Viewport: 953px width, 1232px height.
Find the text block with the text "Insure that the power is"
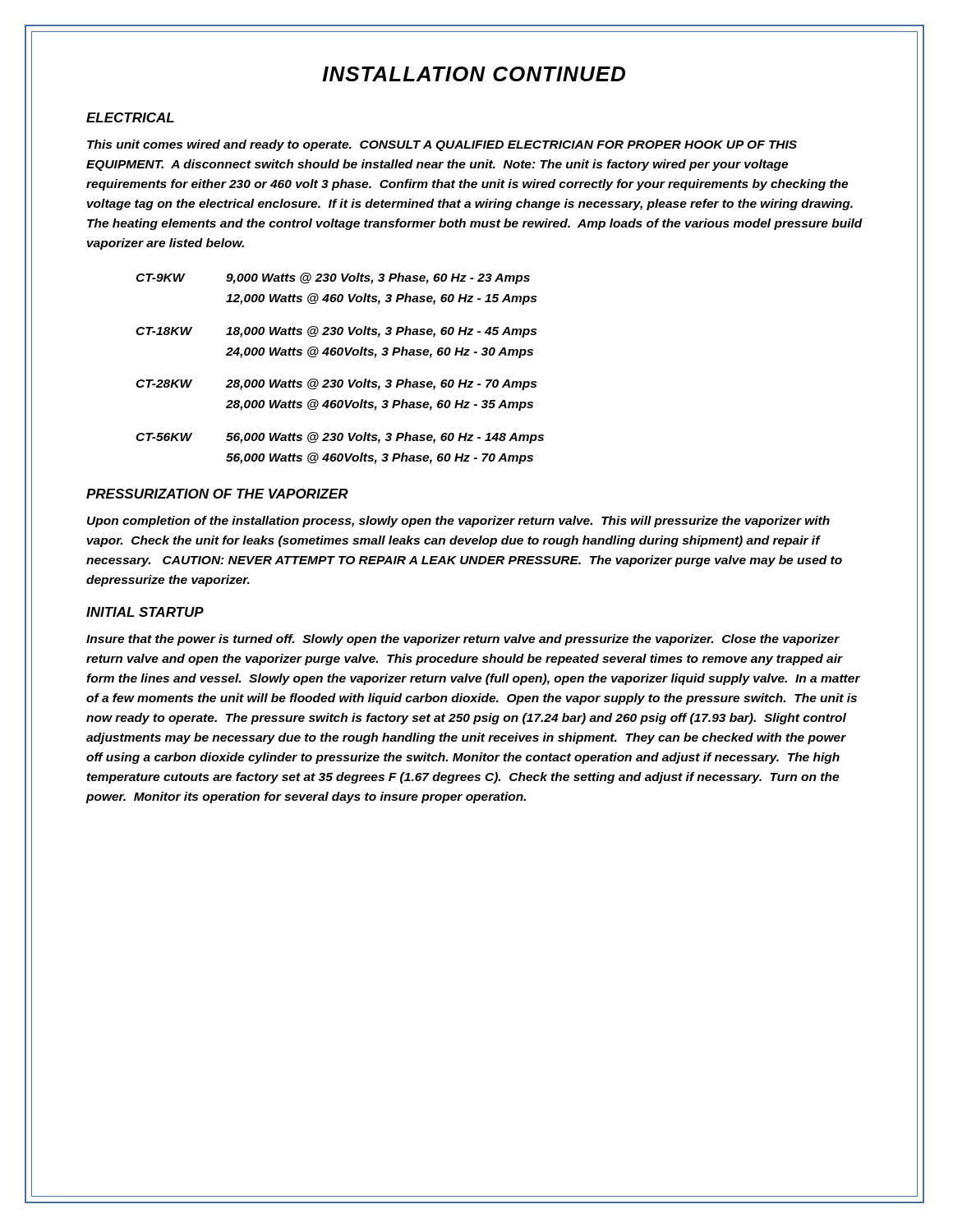click(473, 718)
